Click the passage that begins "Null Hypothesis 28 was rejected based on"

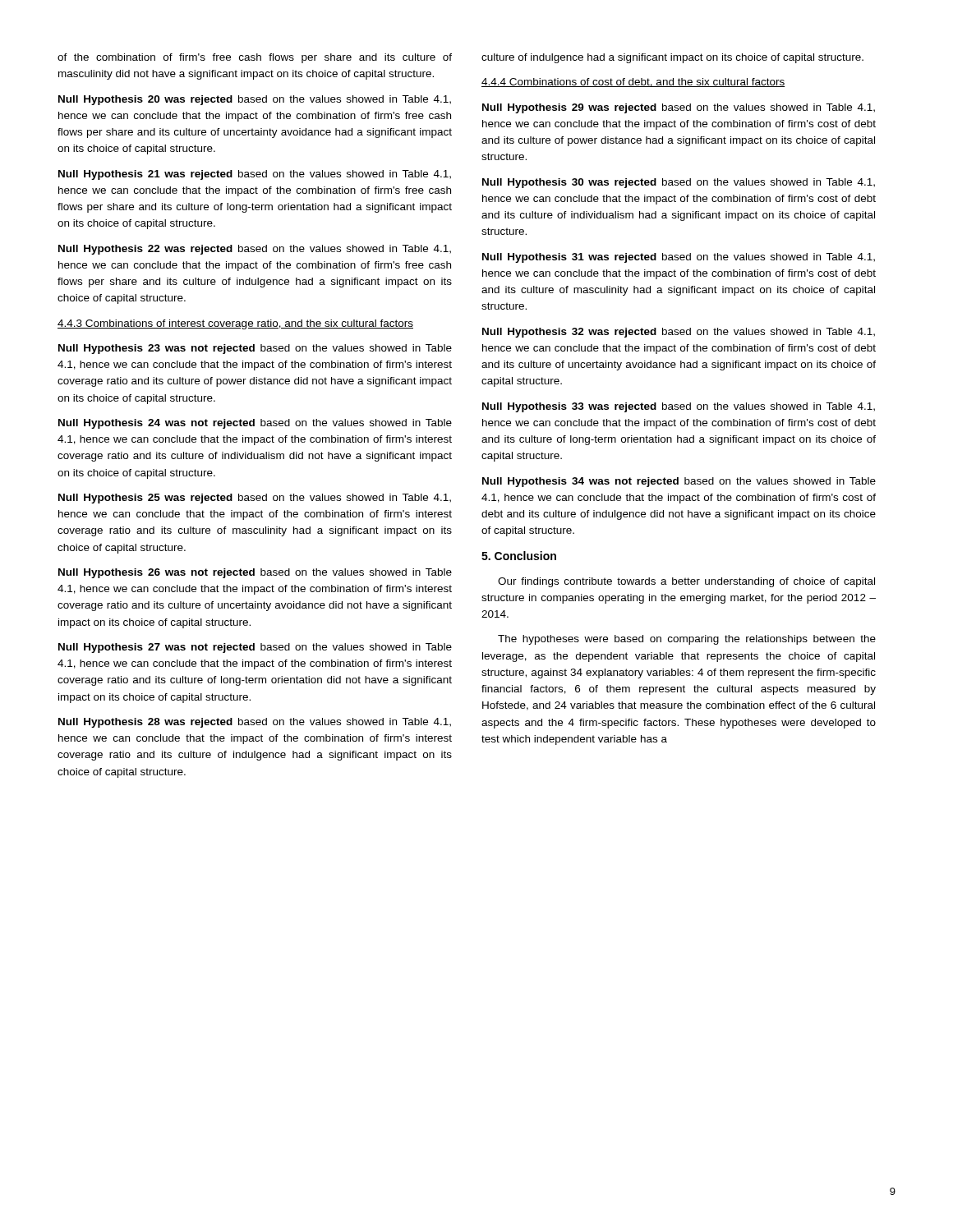255,747
